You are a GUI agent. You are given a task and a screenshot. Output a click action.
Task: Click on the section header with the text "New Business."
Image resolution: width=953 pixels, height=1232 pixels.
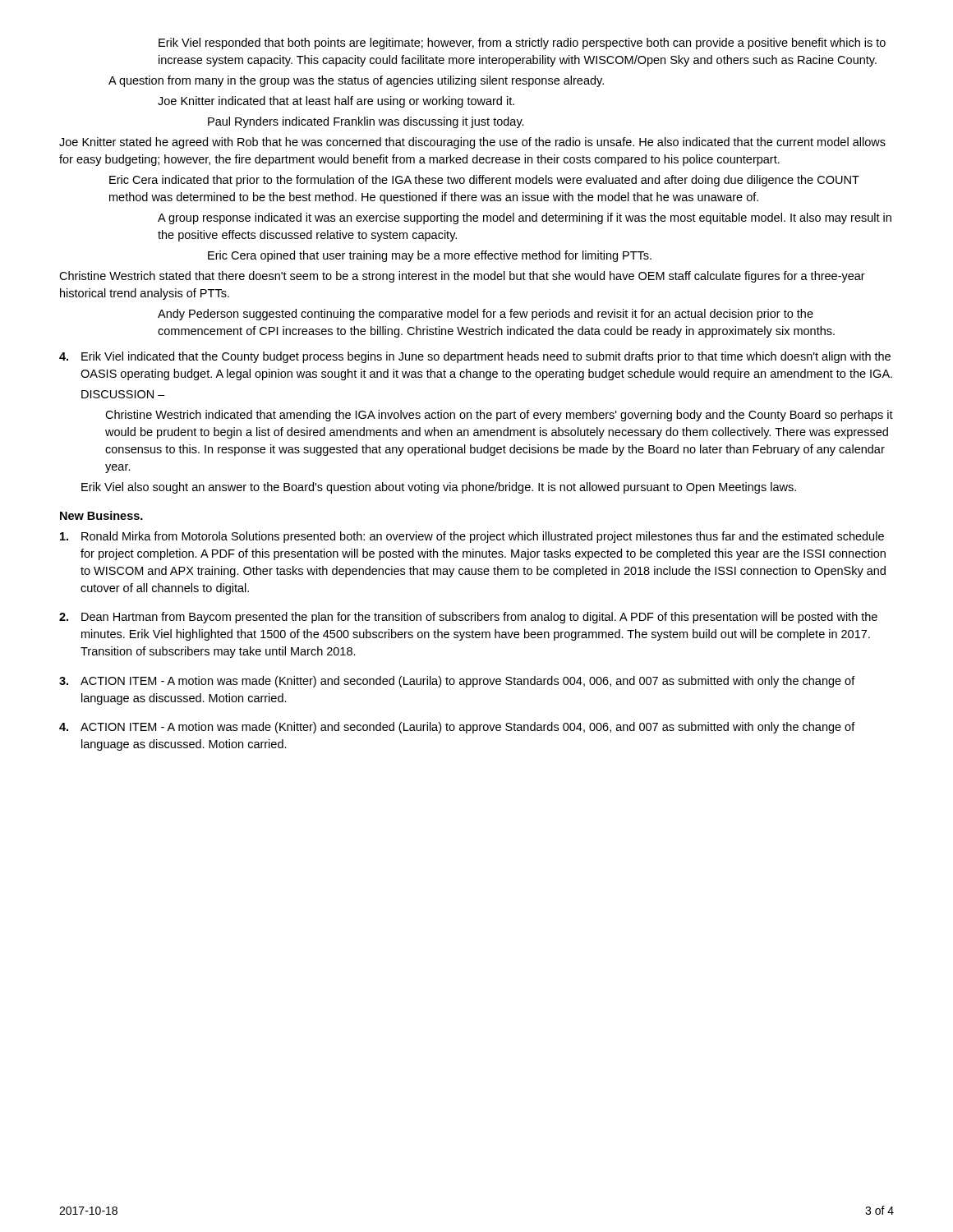[101, 515]
